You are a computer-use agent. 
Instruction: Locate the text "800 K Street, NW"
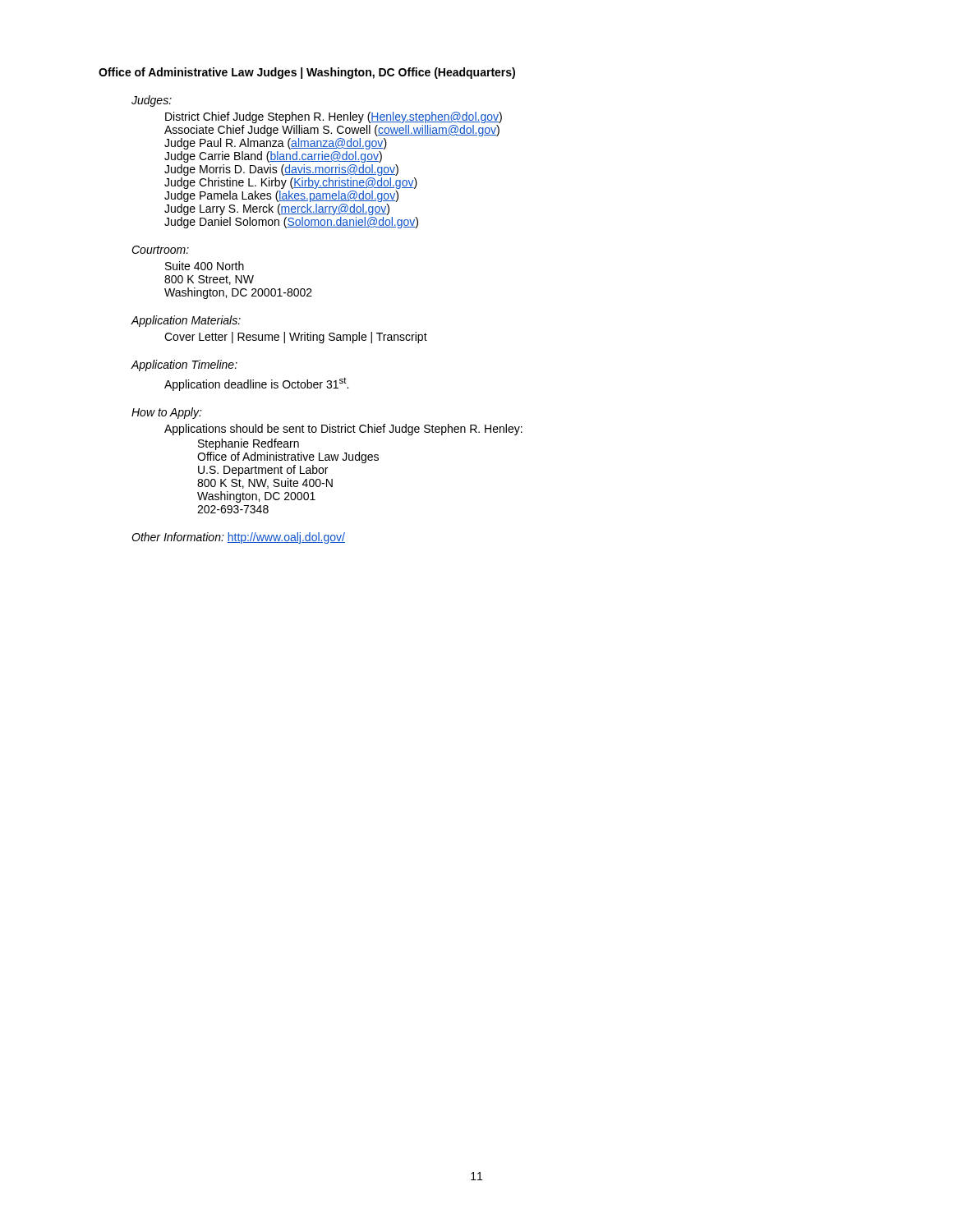click(209, 279)
